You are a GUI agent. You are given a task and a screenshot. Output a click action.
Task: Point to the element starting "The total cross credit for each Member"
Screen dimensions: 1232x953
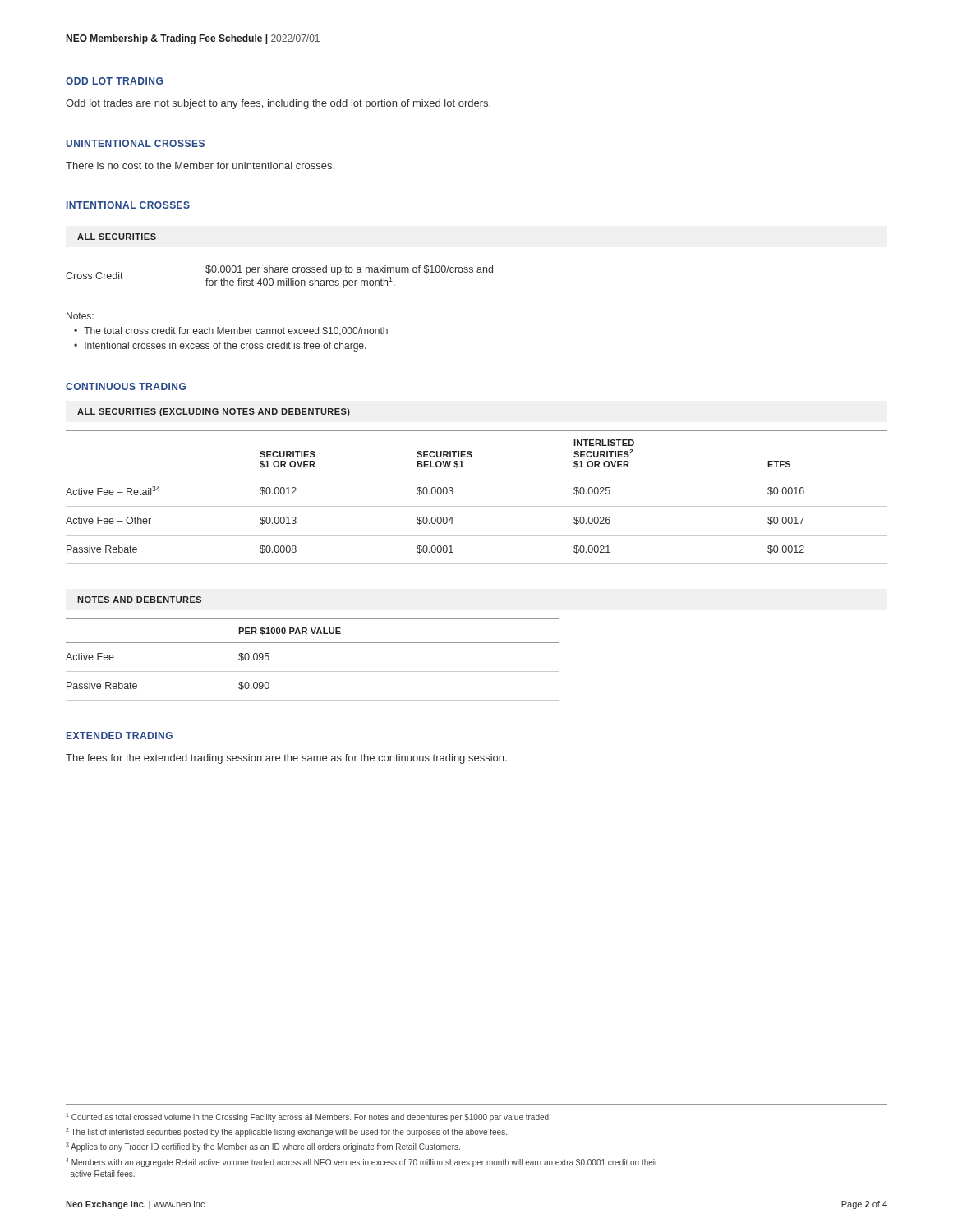coord(236,331)
